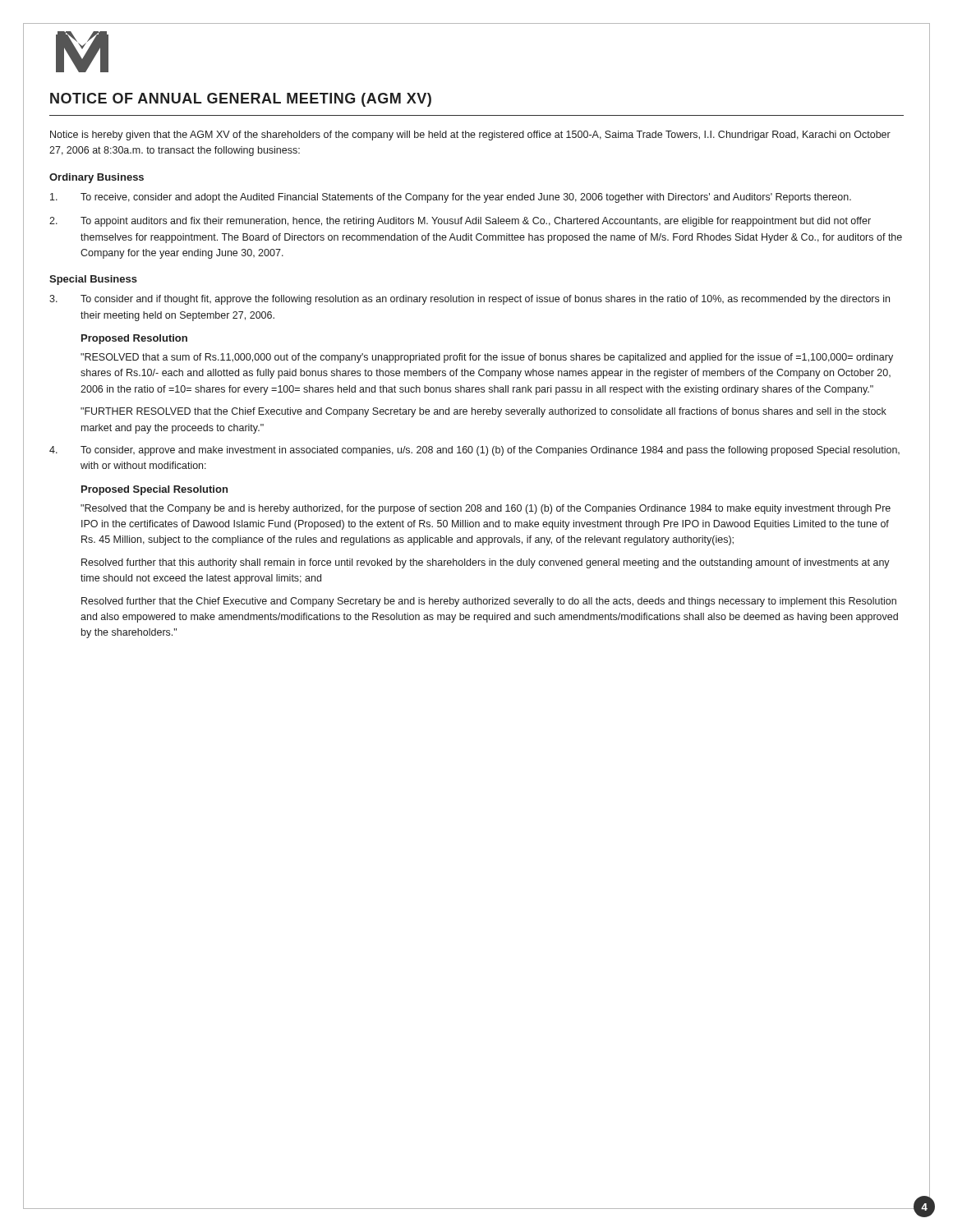This screenshot has width=953, height=1232.
Task: Point to the block beginning "3. To consider"
Action: pyautogui.click(x=476, y=308)
